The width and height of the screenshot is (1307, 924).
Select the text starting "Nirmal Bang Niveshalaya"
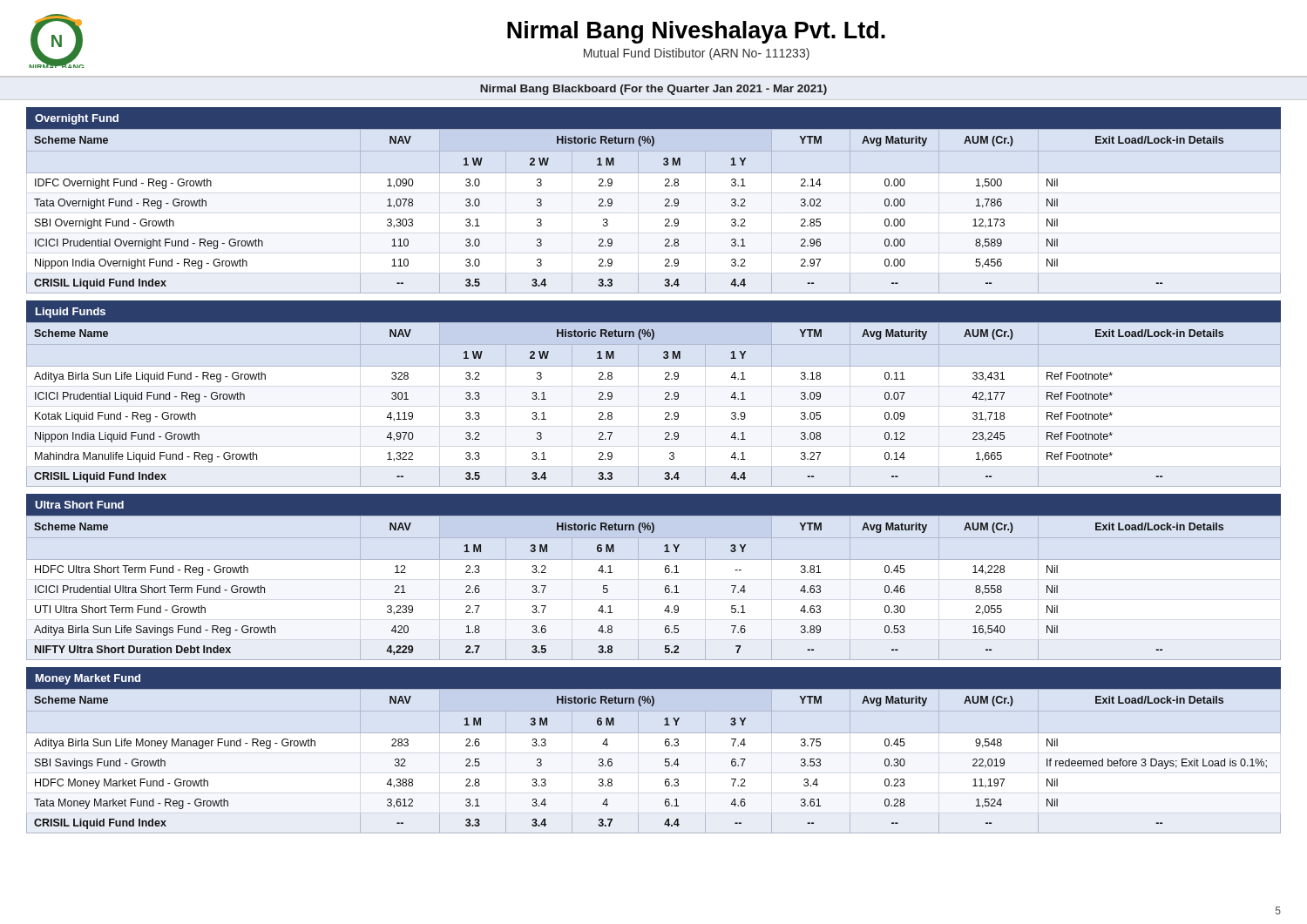point(696,30)
